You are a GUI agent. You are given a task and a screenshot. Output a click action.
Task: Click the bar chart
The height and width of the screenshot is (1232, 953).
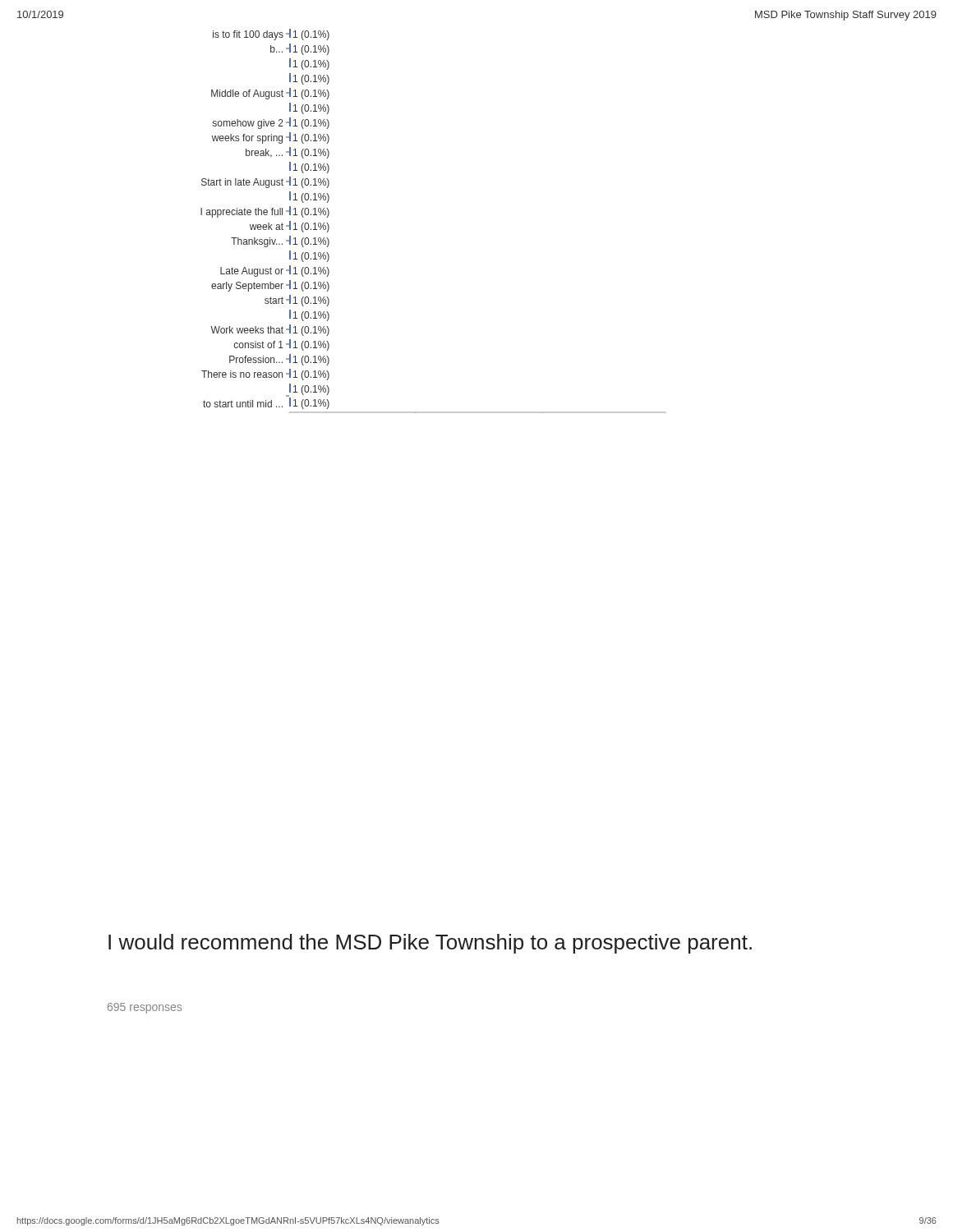398,218
